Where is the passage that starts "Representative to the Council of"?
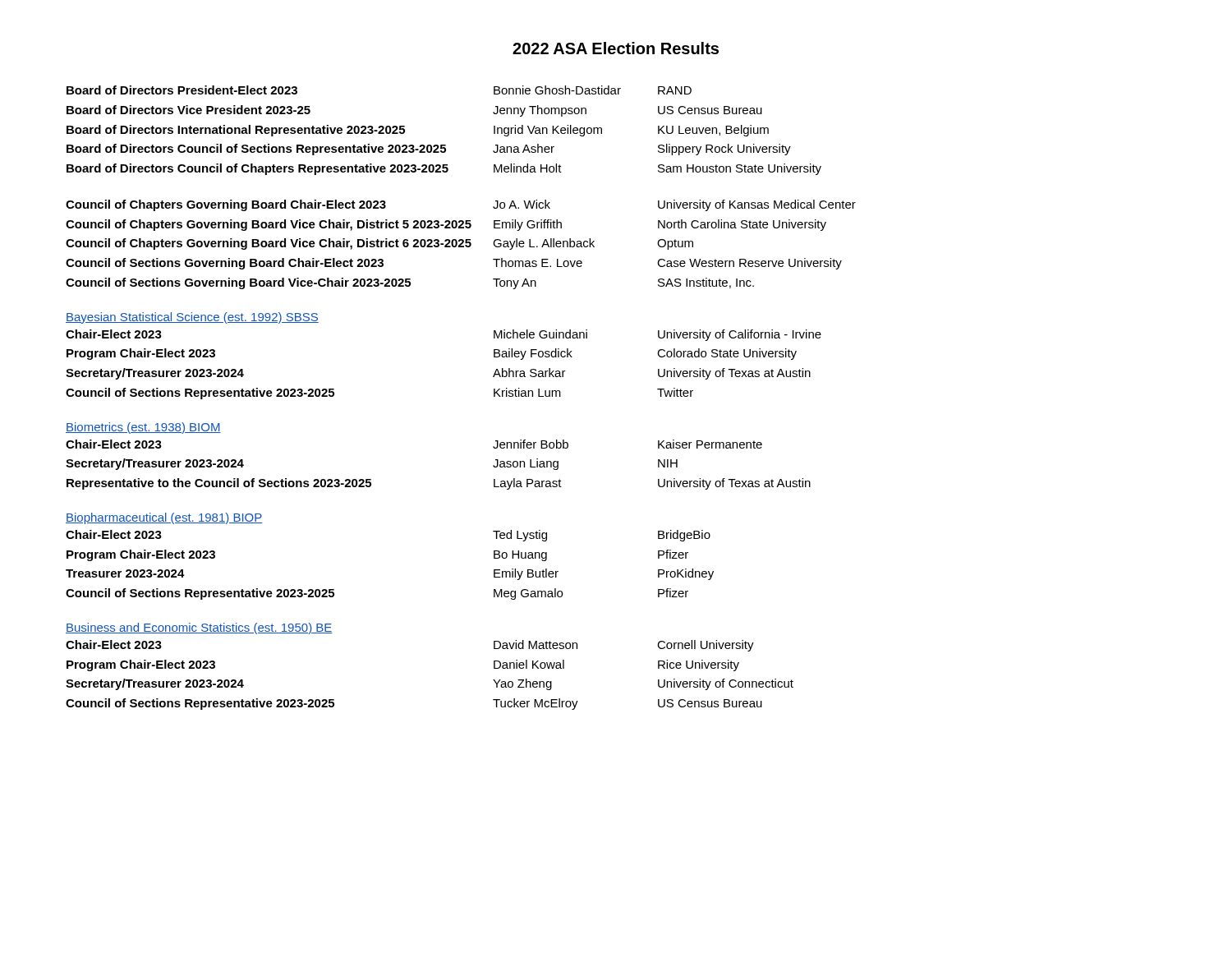This screenshot has width=1232, height=953. pyautogui.click(x=221, y=483)
